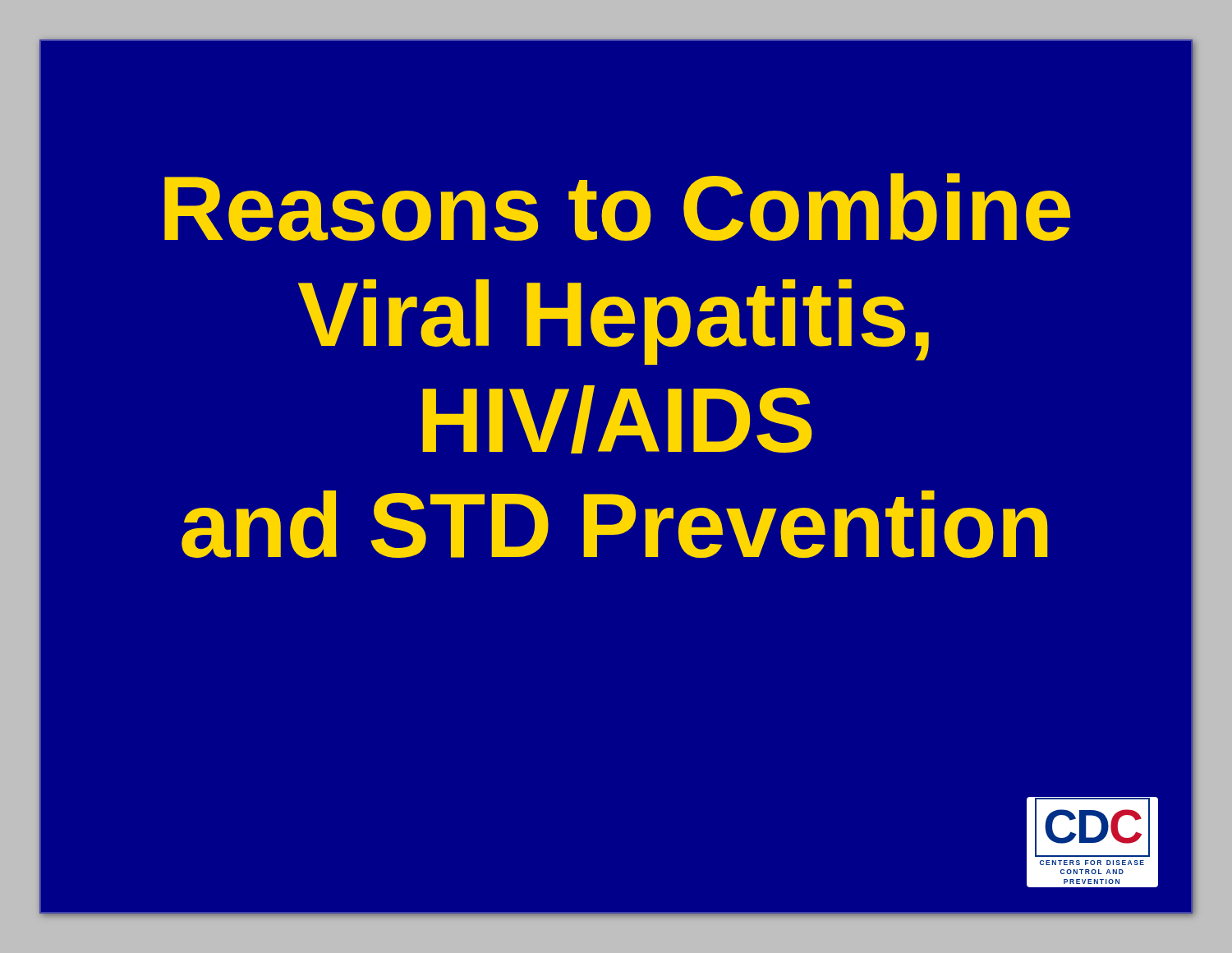Locate the logo
This screenshot has width=1232, height=953.
coord(1092,842)
